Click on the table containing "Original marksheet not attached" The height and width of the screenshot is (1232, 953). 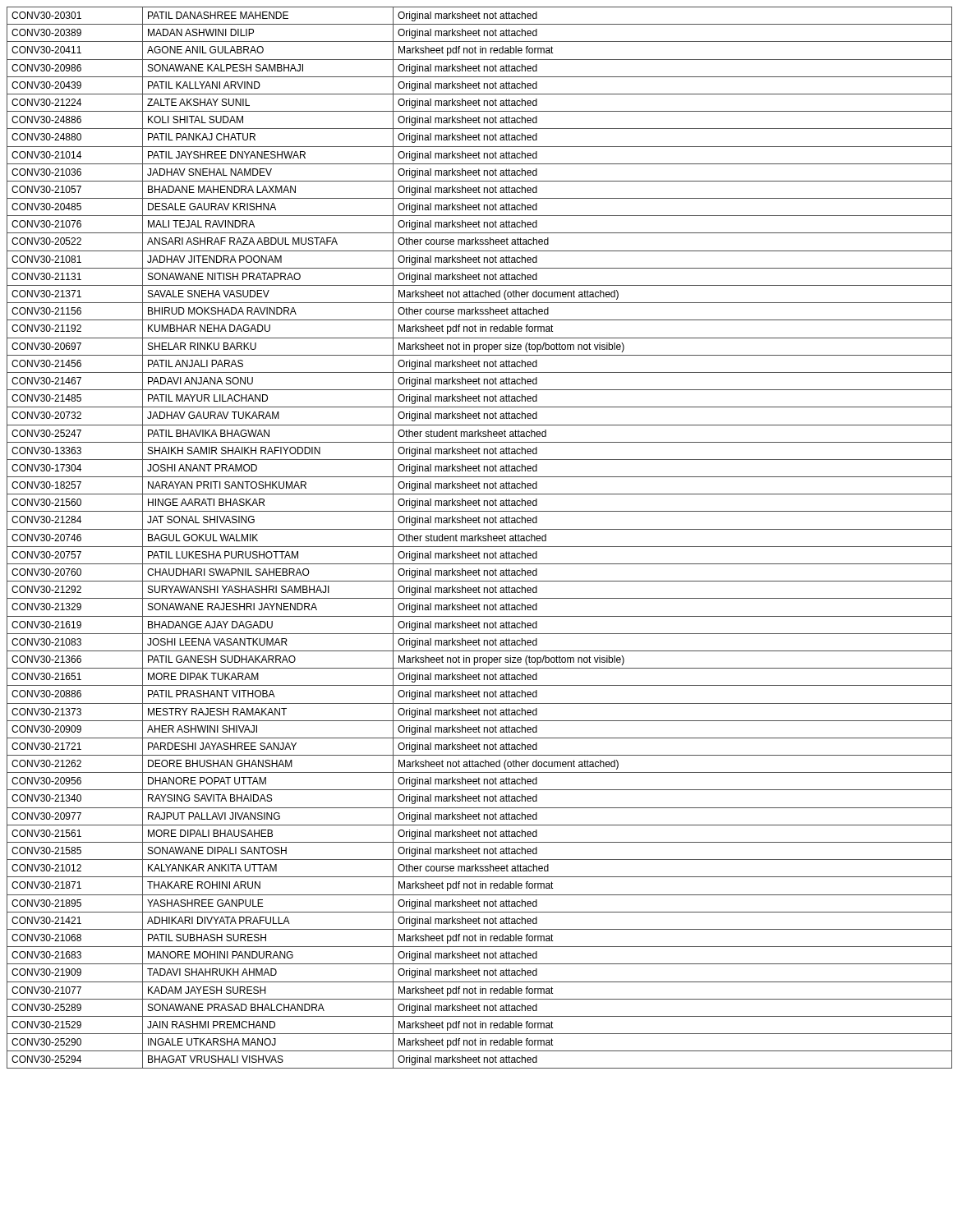(x=476, y=538)
